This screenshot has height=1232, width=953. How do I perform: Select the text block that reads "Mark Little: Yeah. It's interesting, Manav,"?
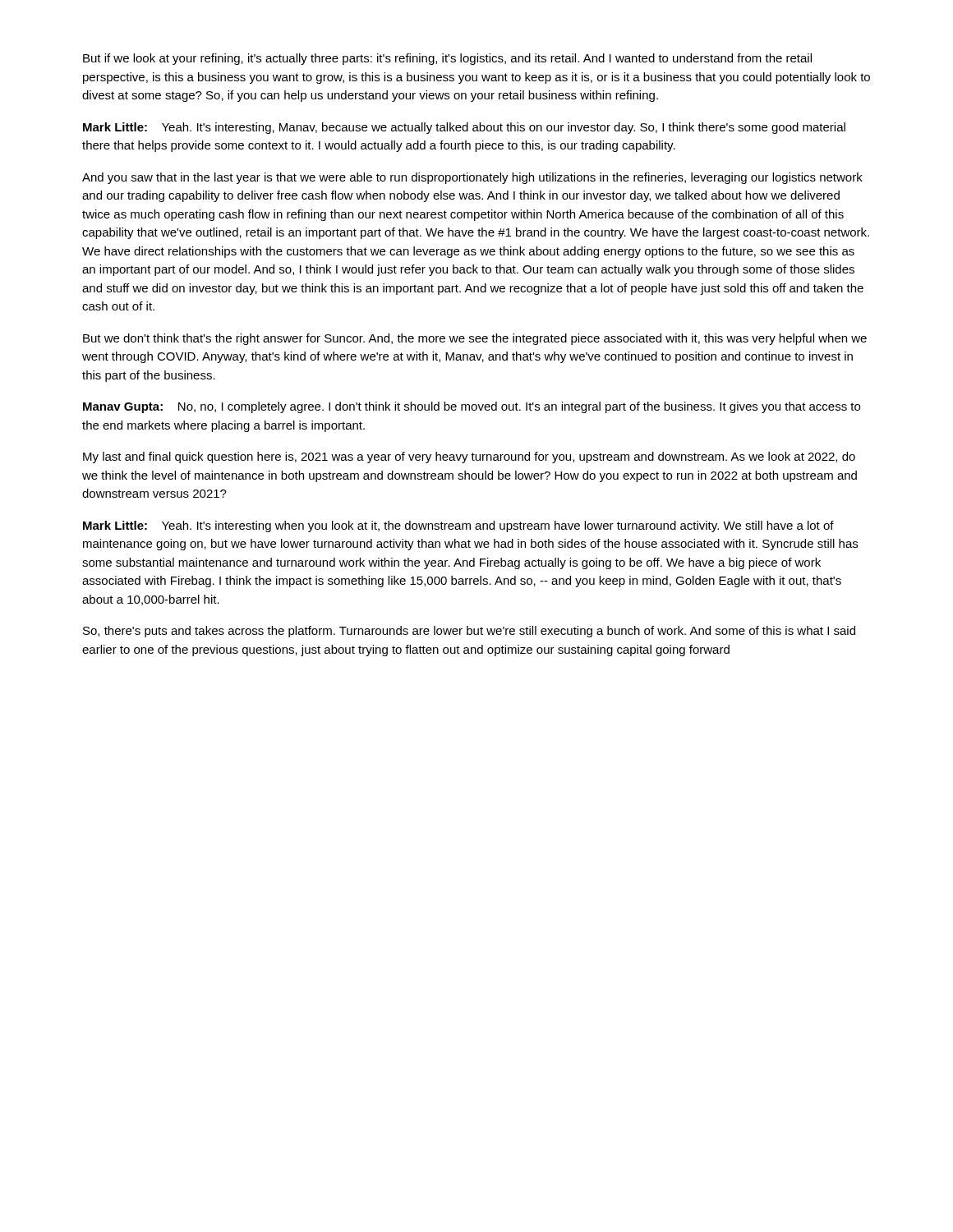[464, 136]
